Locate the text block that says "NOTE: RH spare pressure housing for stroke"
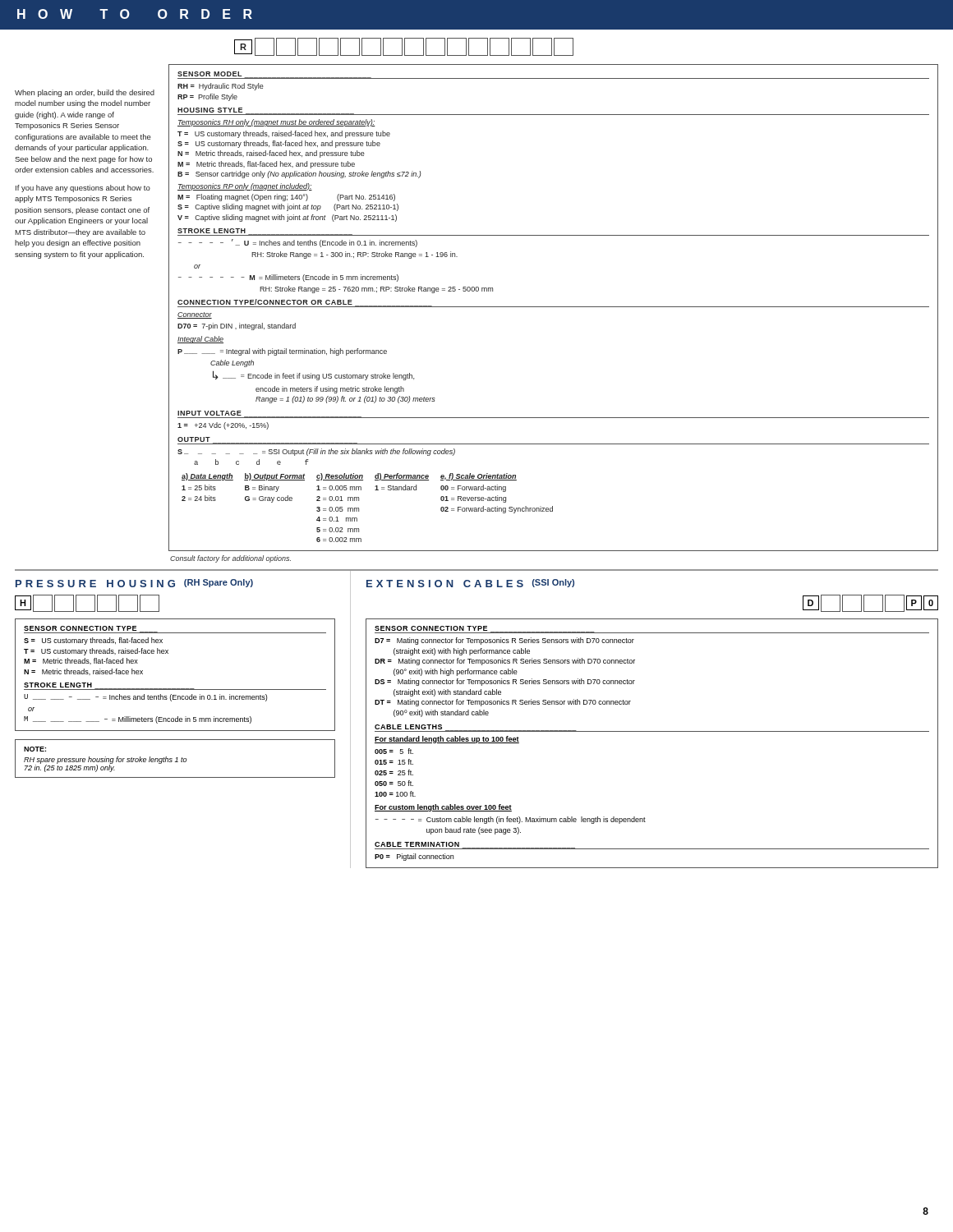This screenshot has width=953, height=1232. tap(175, 759)
